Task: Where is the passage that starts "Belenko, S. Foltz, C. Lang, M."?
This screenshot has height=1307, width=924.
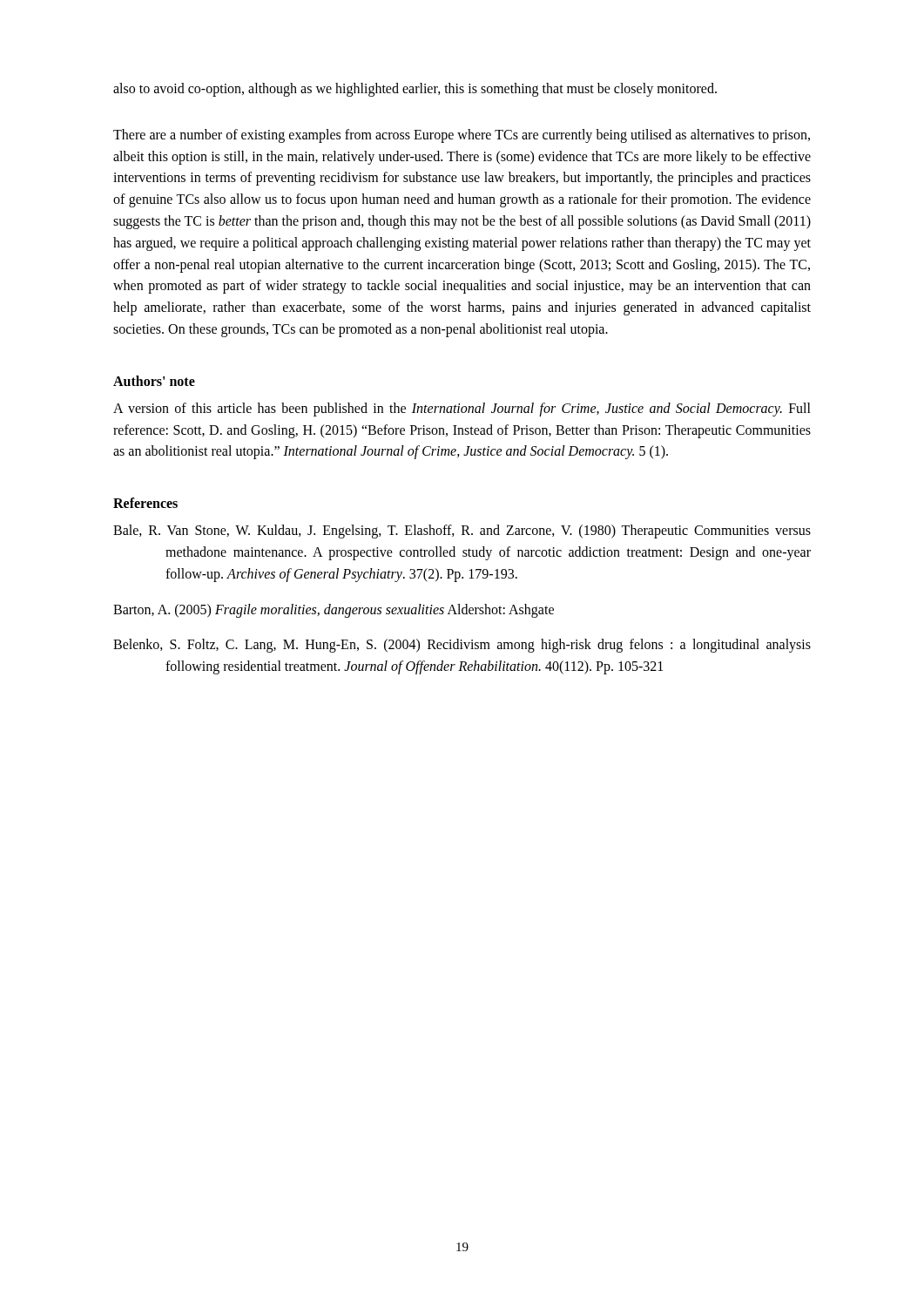Action: [x=462, y=655]
